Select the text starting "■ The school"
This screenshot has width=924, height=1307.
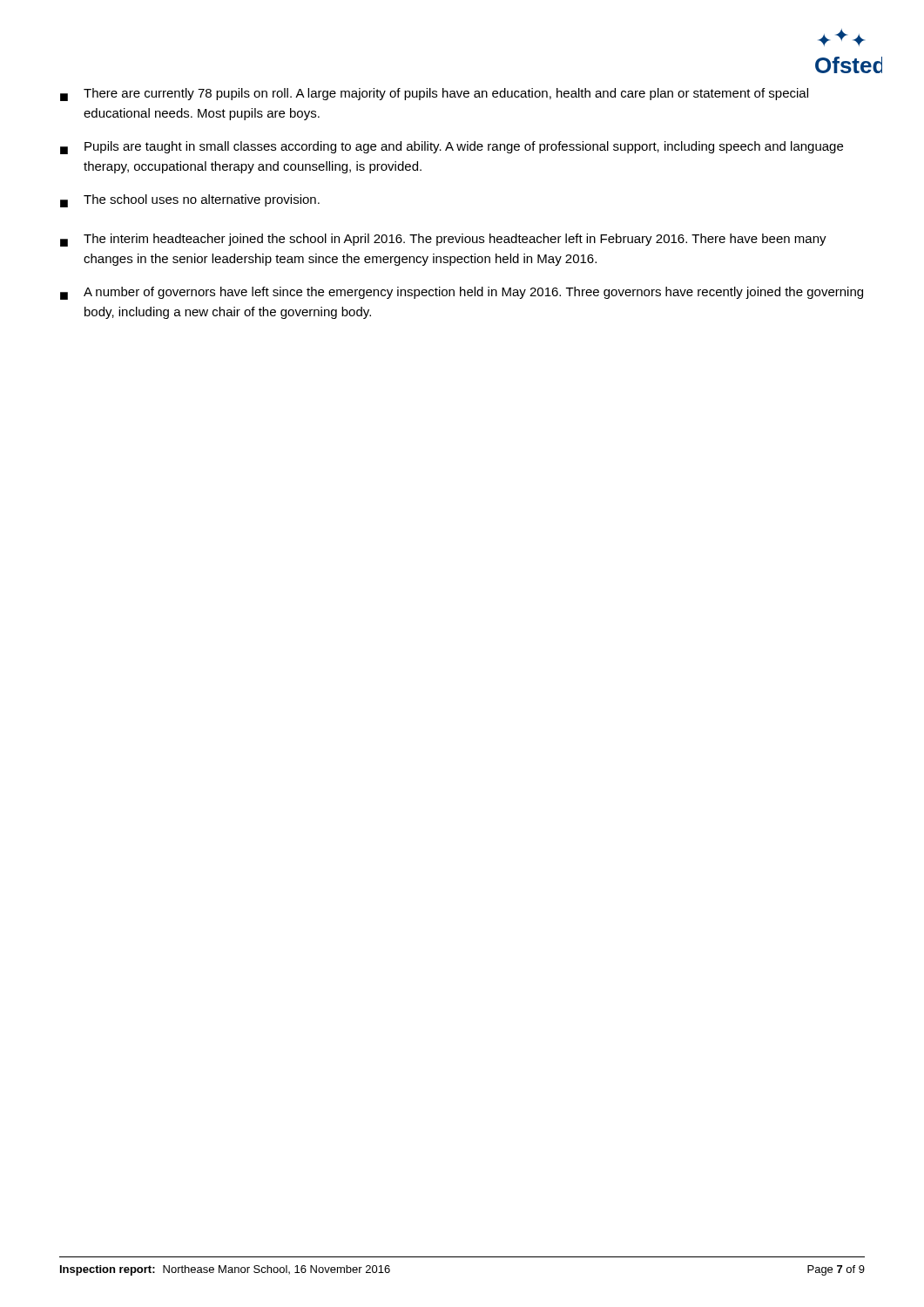[x=190, y=201]
